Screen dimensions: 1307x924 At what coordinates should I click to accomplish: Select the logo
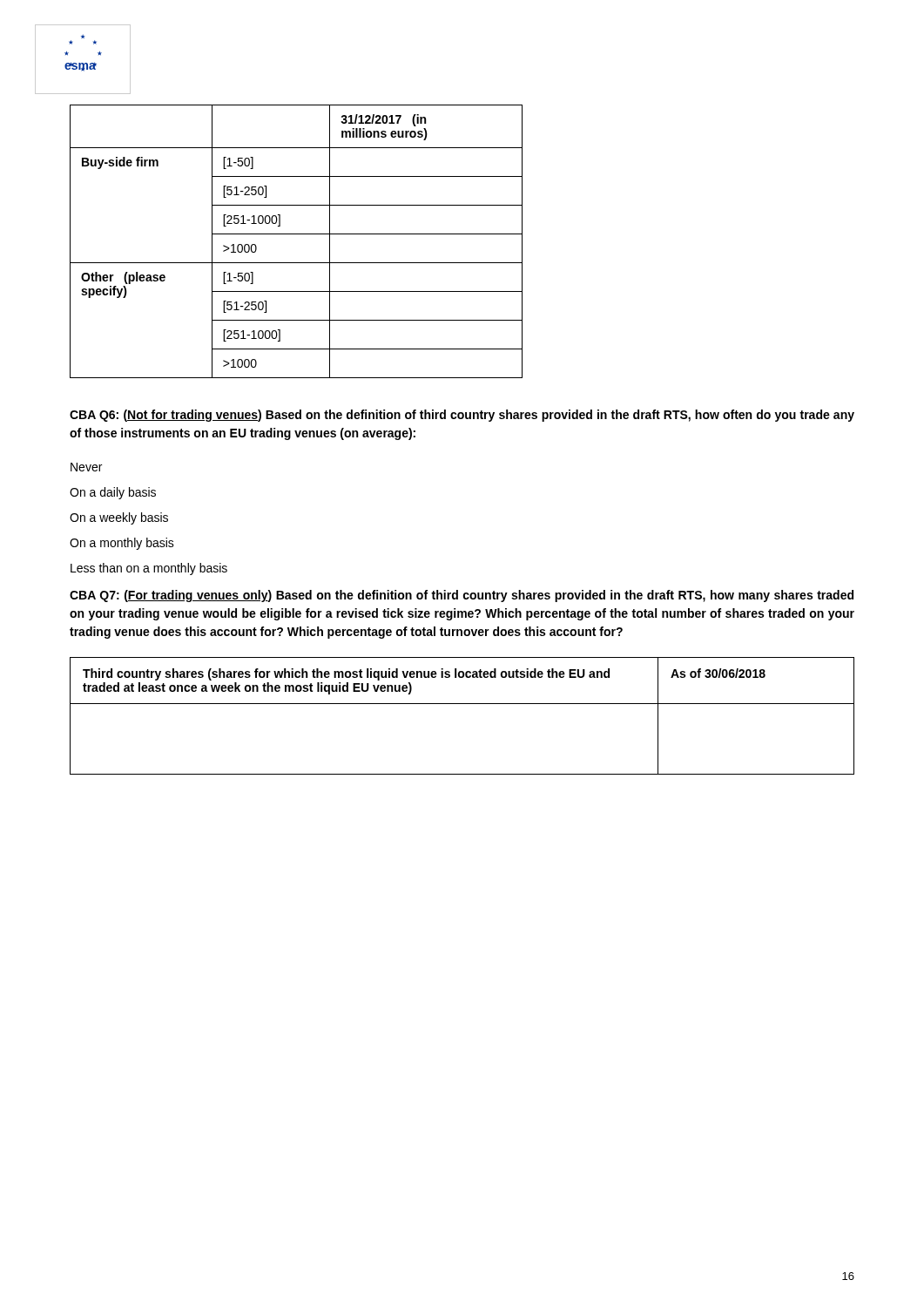tap(83, 59)
